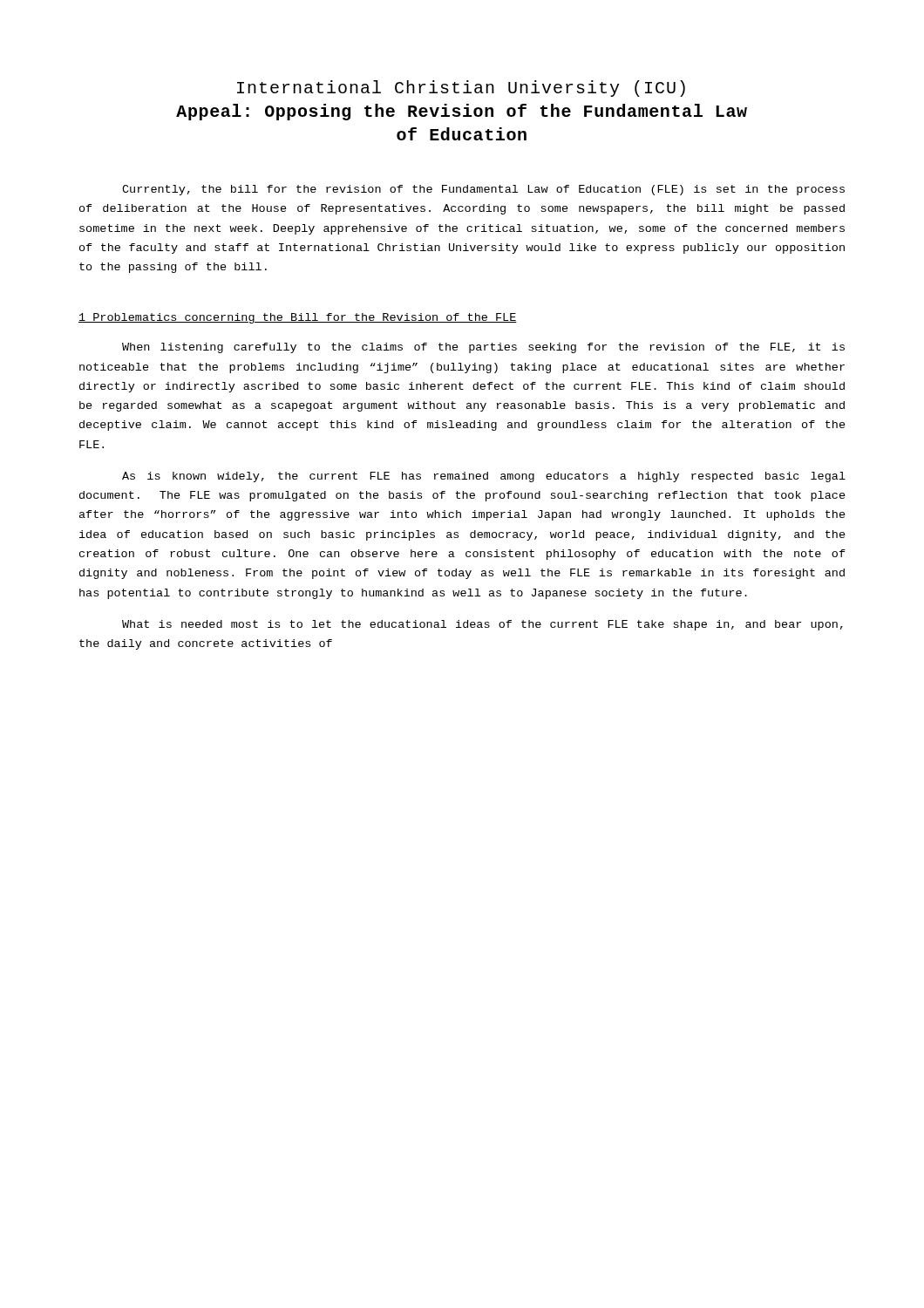
Task: Click on the text block containing "When listening carefully to the claims of the"
Action: pos(462,396)
